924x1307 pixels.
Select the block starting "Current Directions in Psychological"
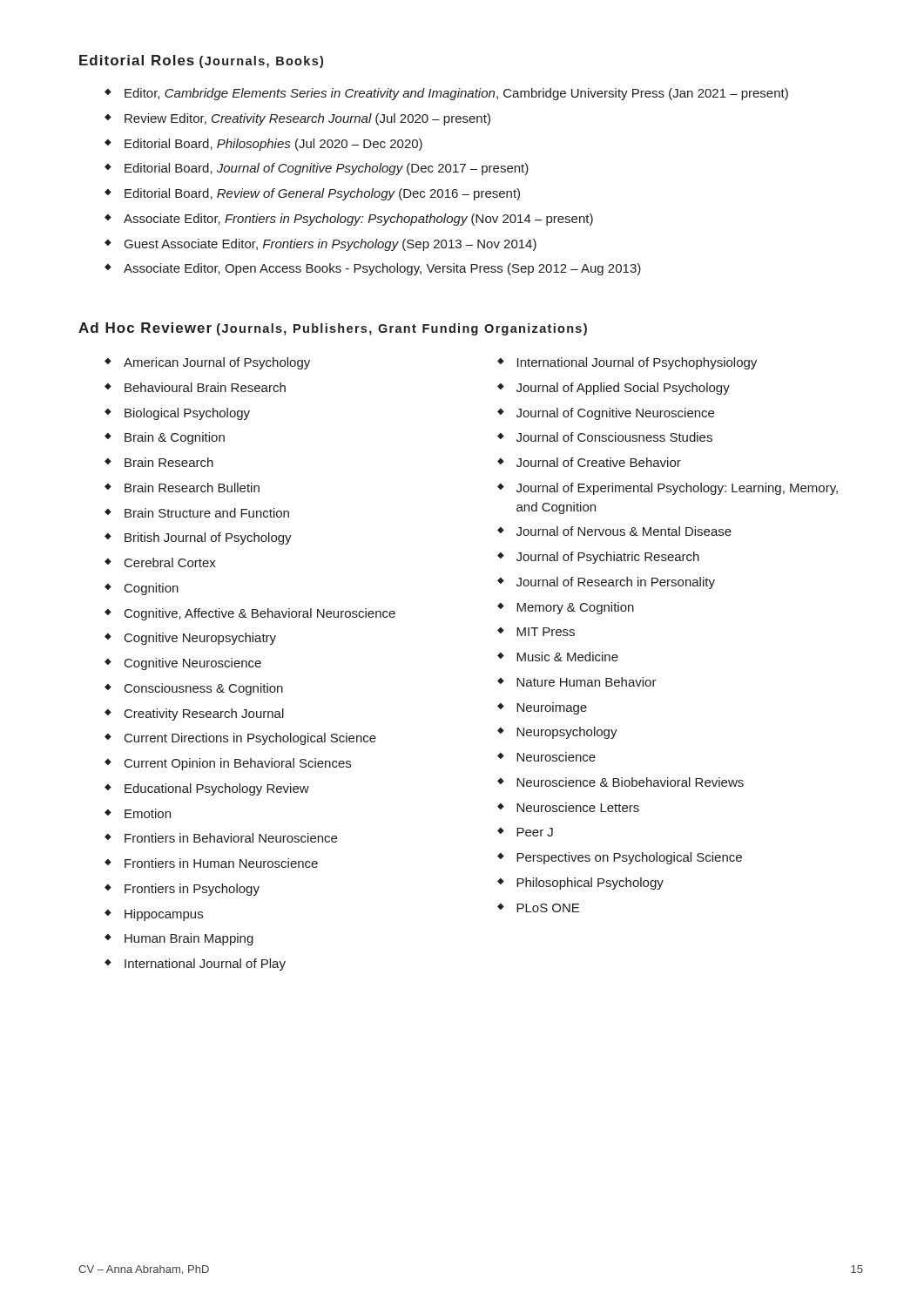point(288,738)
